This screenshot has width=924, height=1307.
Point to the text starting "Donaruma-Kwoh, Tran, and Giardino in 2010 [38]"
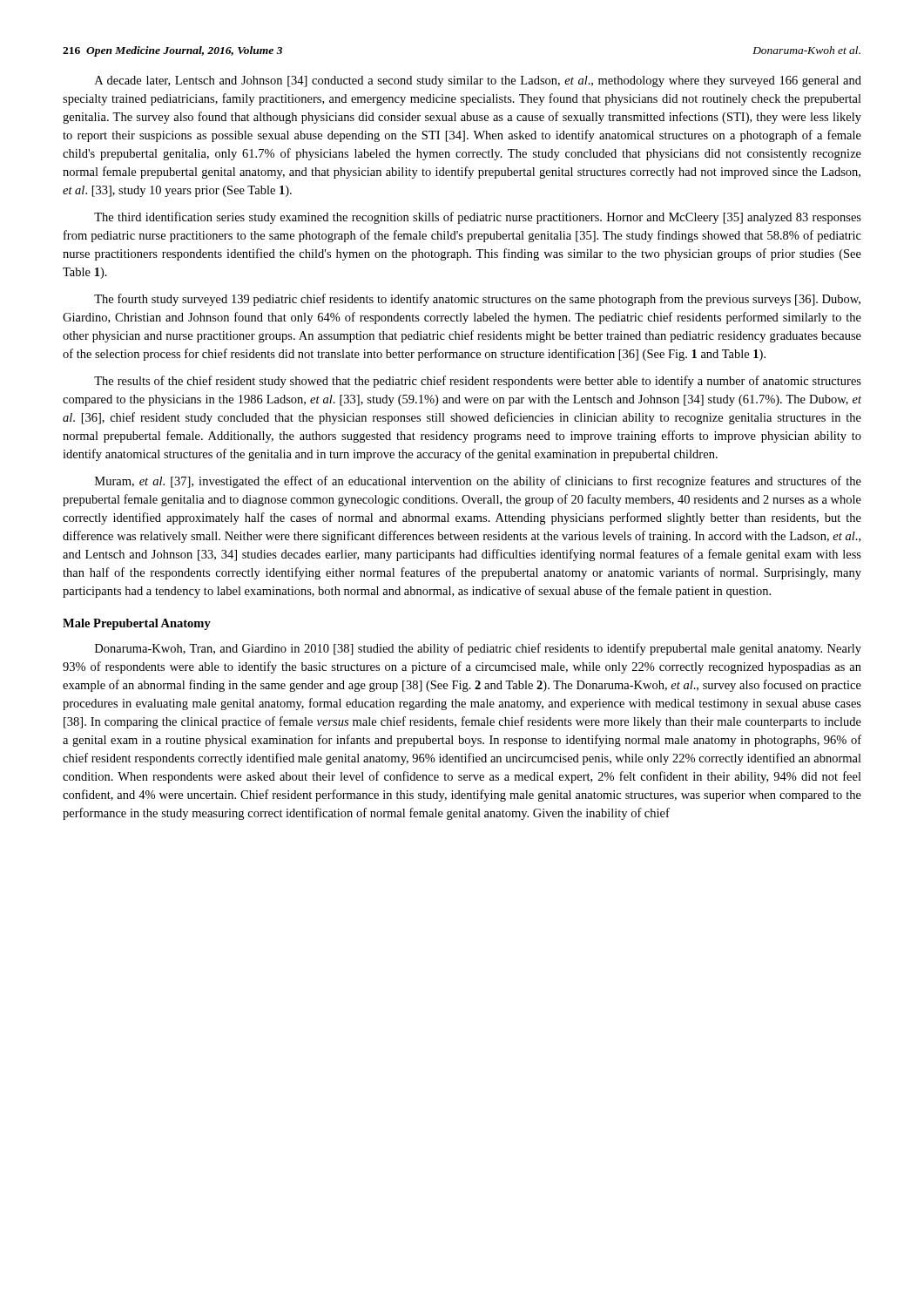tap(462, 731)
